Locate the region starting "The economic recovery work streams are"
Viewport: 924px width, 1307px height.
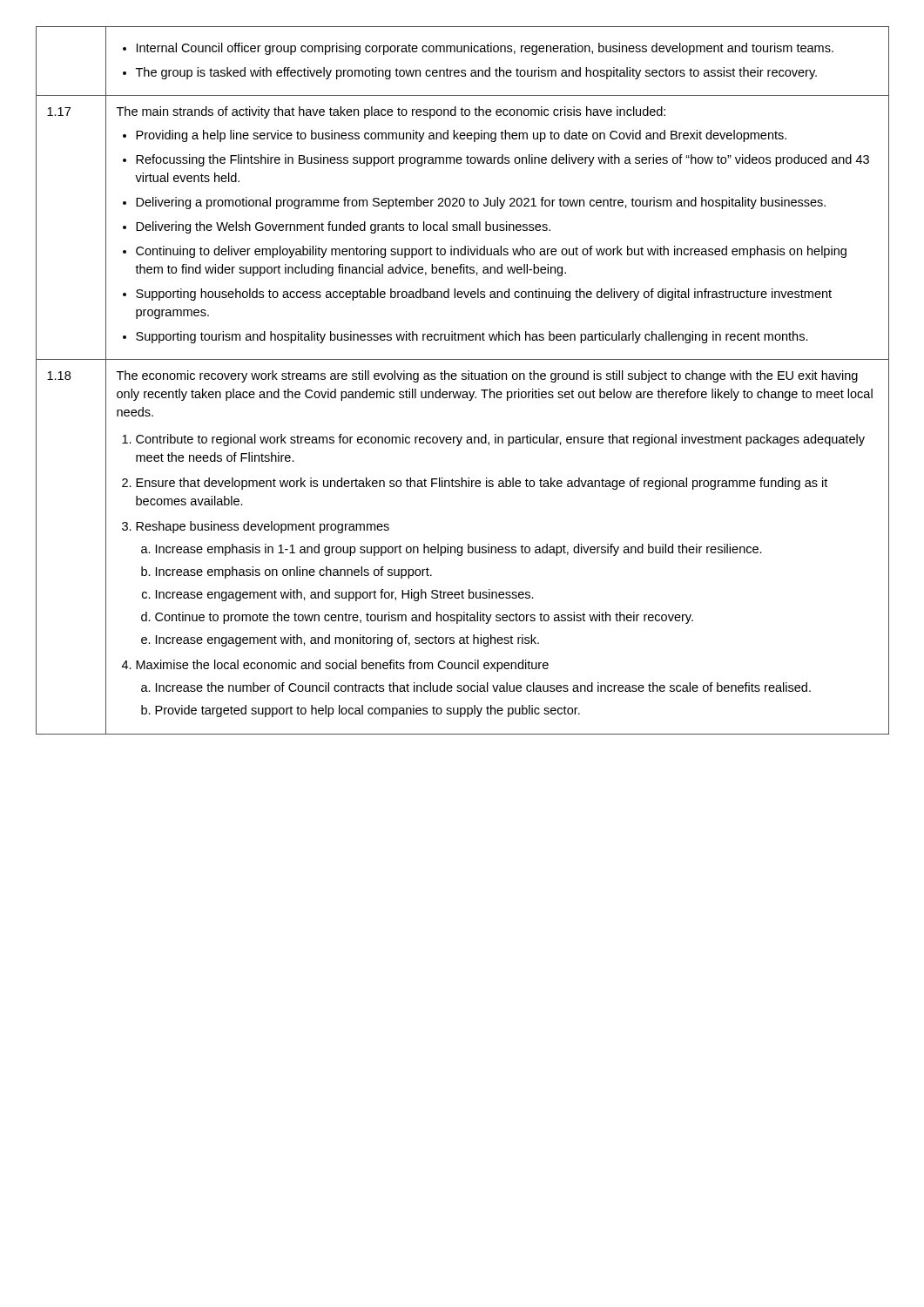tap(497, 394)
